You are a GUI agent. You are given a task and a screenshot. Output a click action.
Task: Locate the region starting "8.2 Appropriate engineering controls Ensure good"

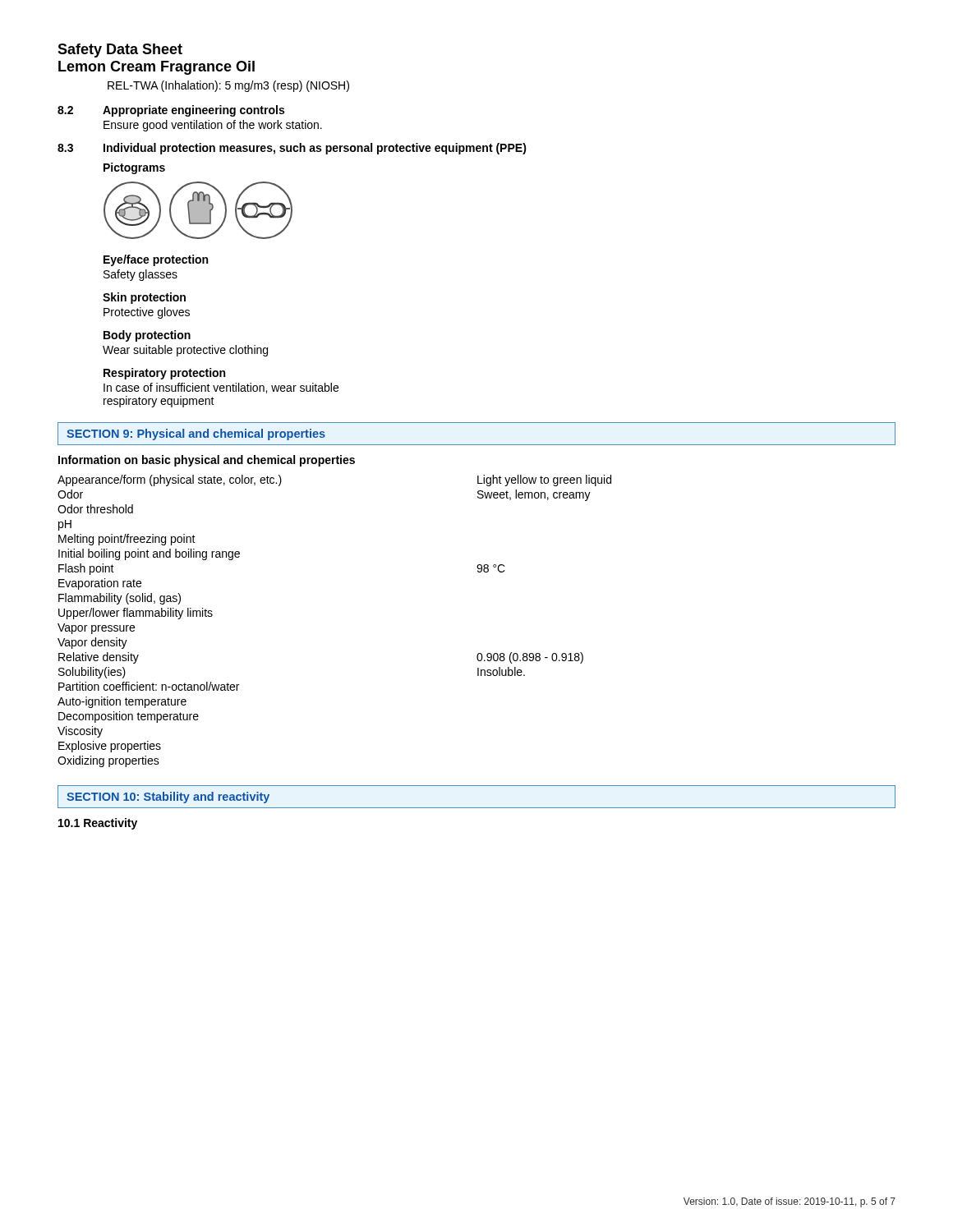pos(171,111)
